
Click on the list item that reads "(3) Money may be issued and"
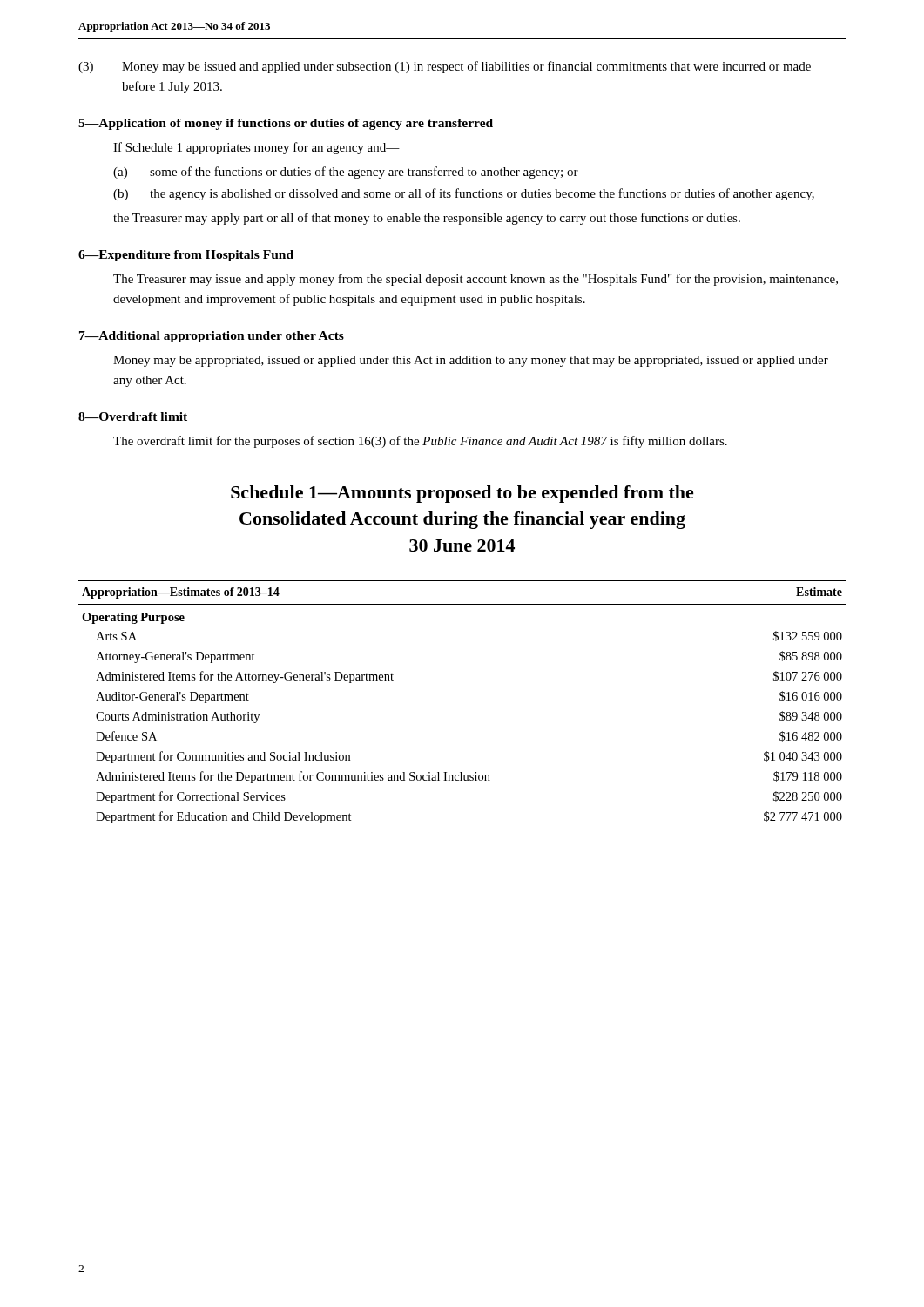point(462,76)
